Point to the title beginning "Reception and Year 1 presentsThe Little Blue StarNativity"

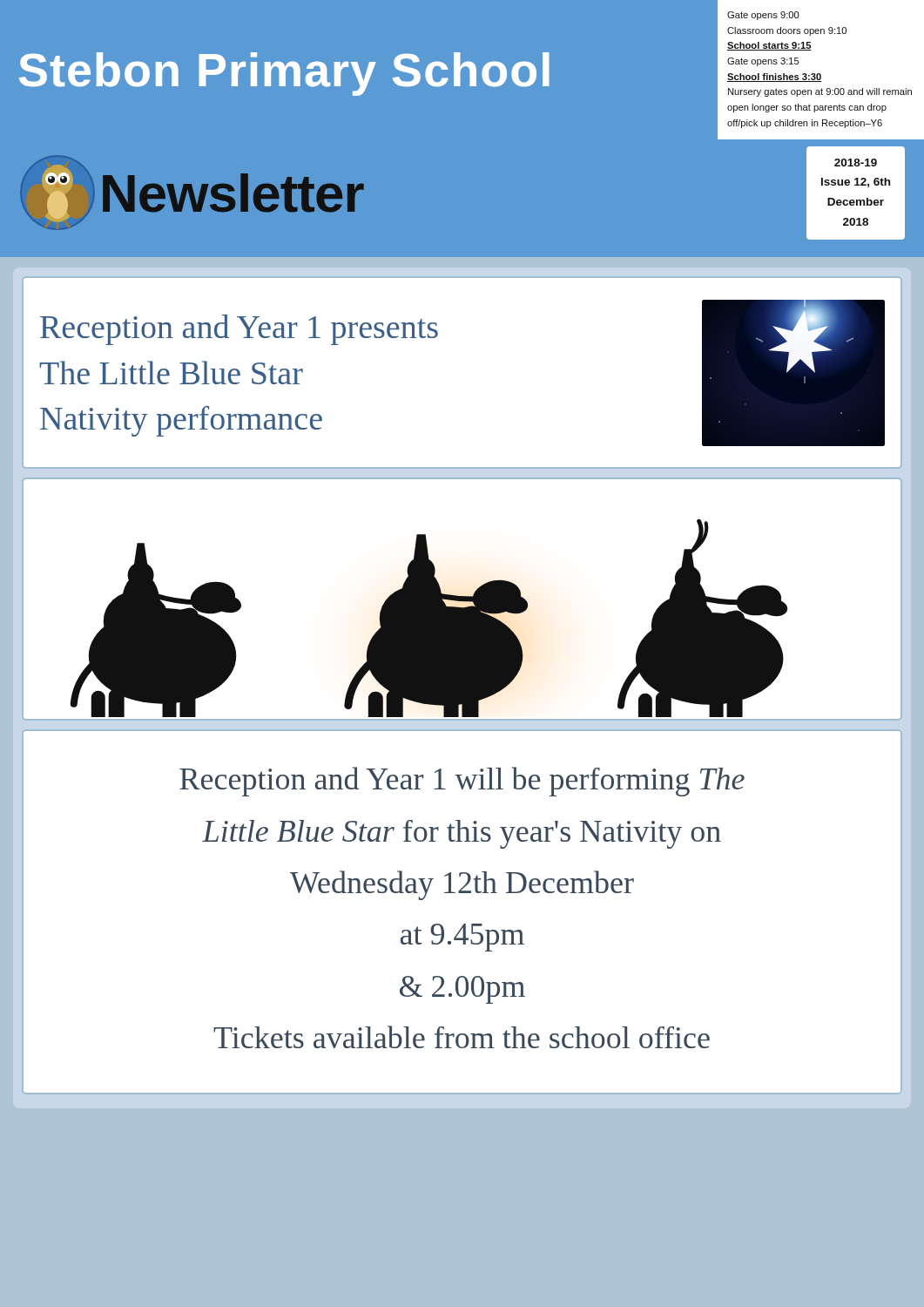click(x=239, y=373)
